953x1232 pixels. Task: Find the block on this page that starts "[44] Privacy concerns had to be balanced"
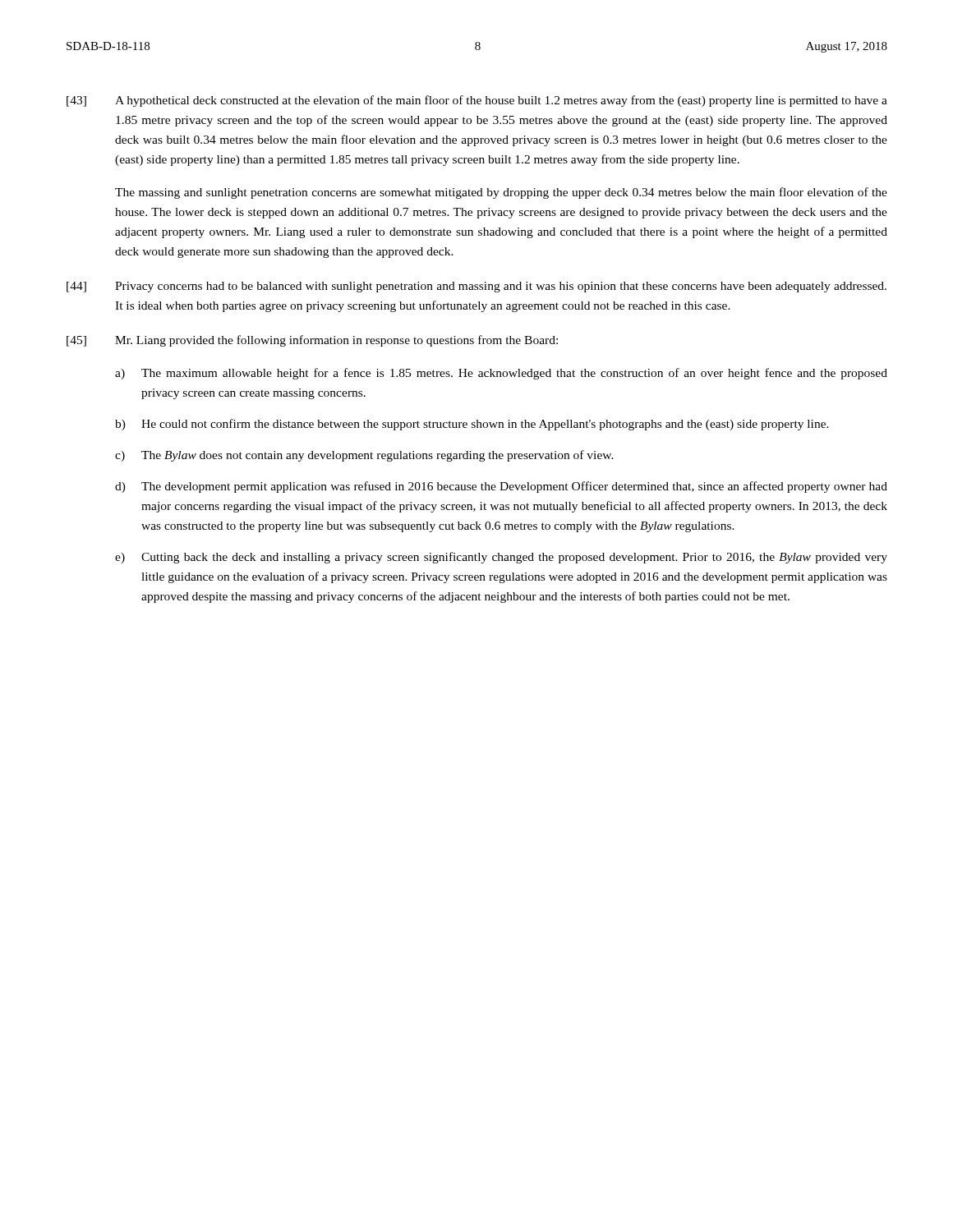click(x=476, y=296)
